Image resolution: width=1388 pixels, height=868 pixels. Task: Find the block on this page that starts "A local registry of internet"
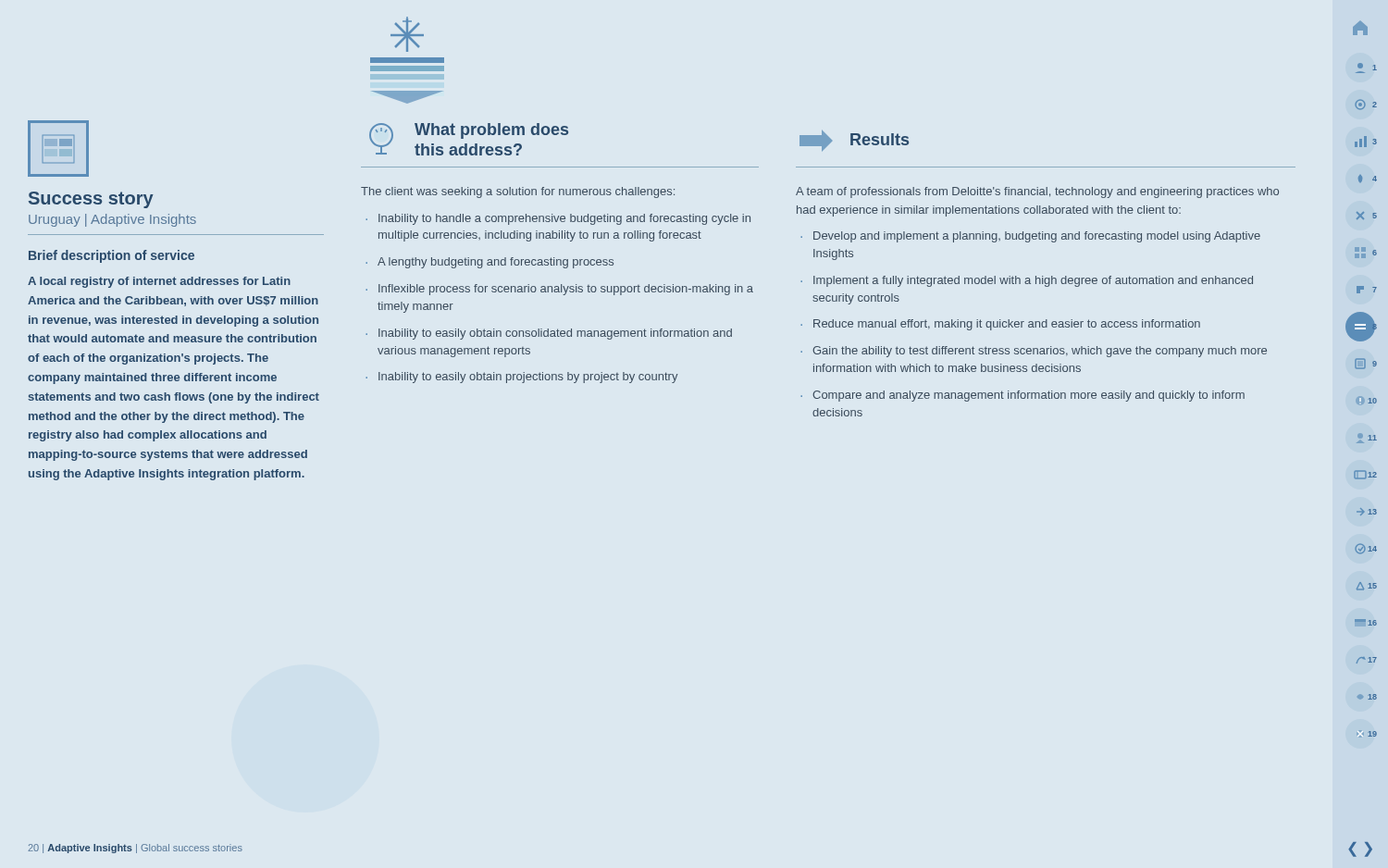click(174, 377)
